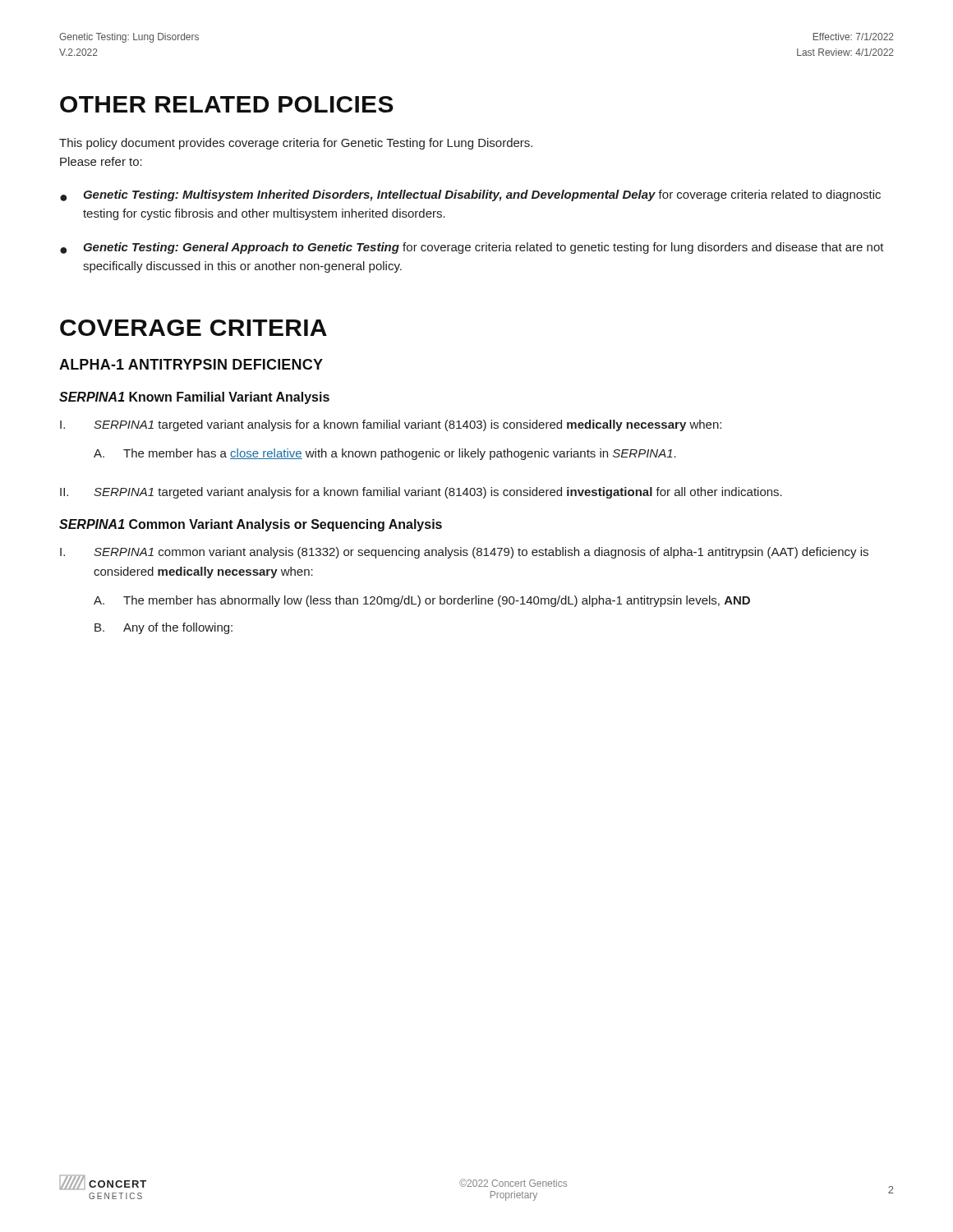Point to the block beginning "II. SERPINA1 targeted"
This screenshot has width=953, height=1232.
click(x=476, y=492)
